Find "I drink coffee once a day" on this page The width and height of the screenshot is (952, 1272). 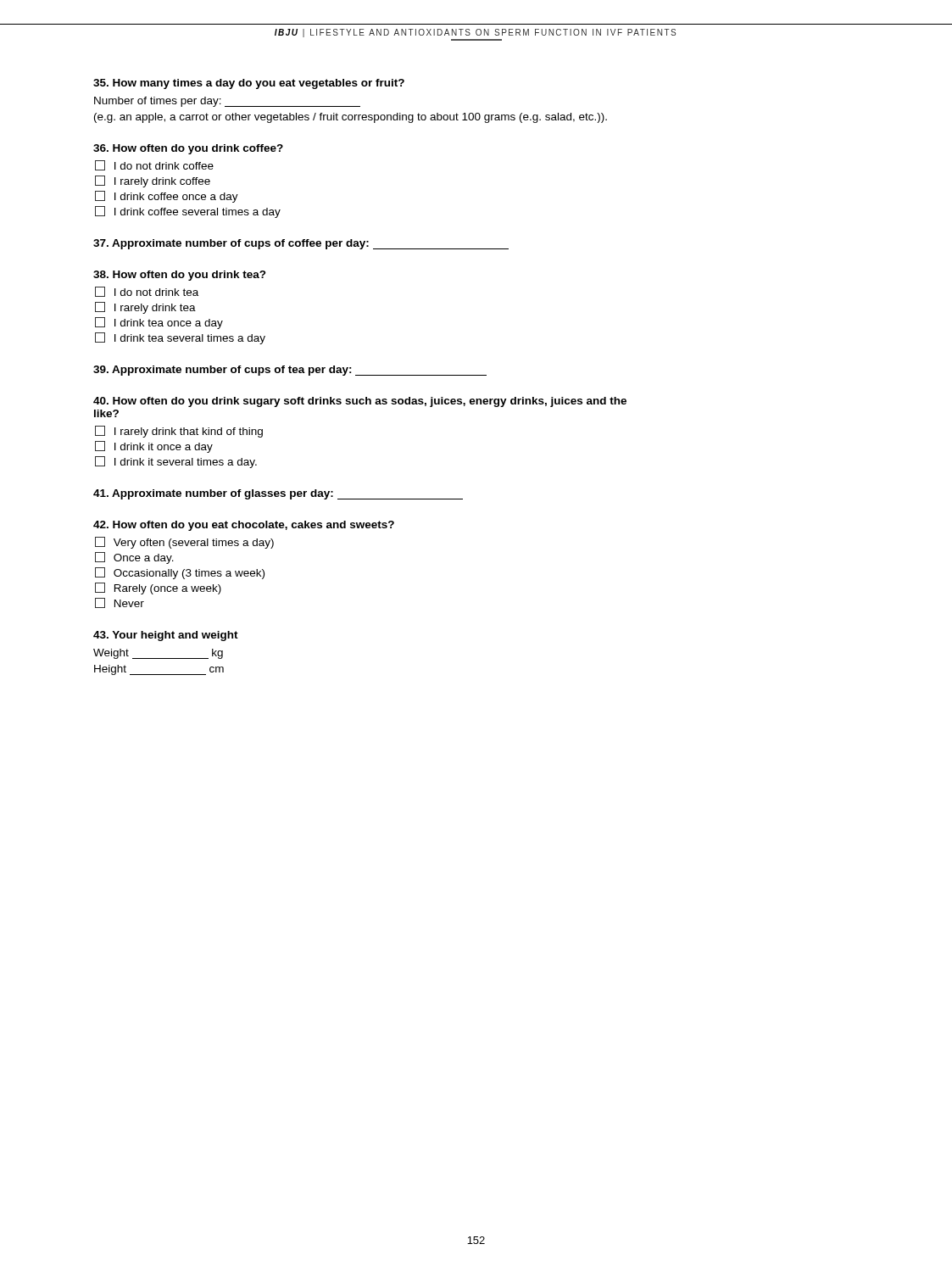(166, 196)
